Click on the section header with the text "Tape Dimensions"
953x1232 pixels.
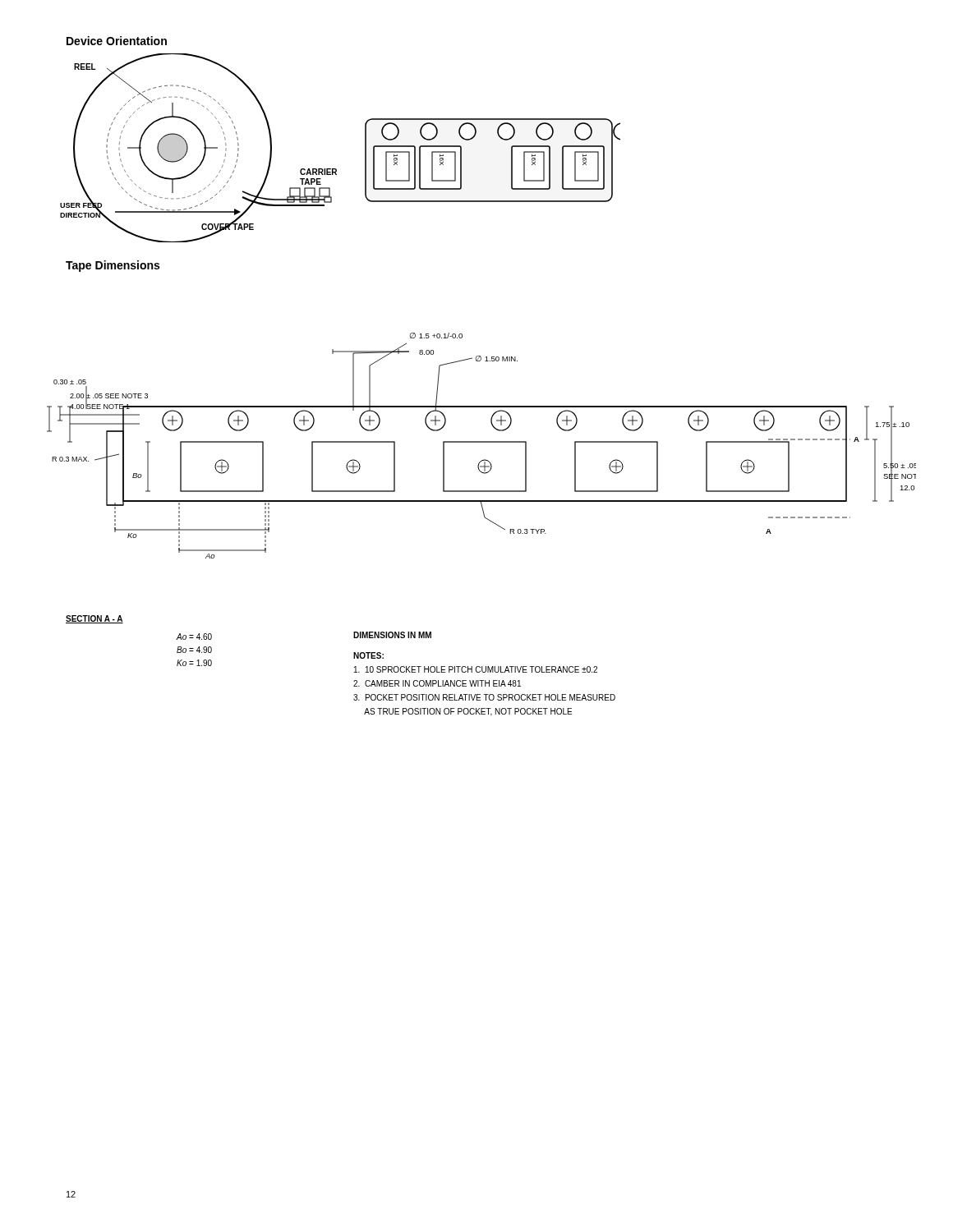[x=113, y=265]
